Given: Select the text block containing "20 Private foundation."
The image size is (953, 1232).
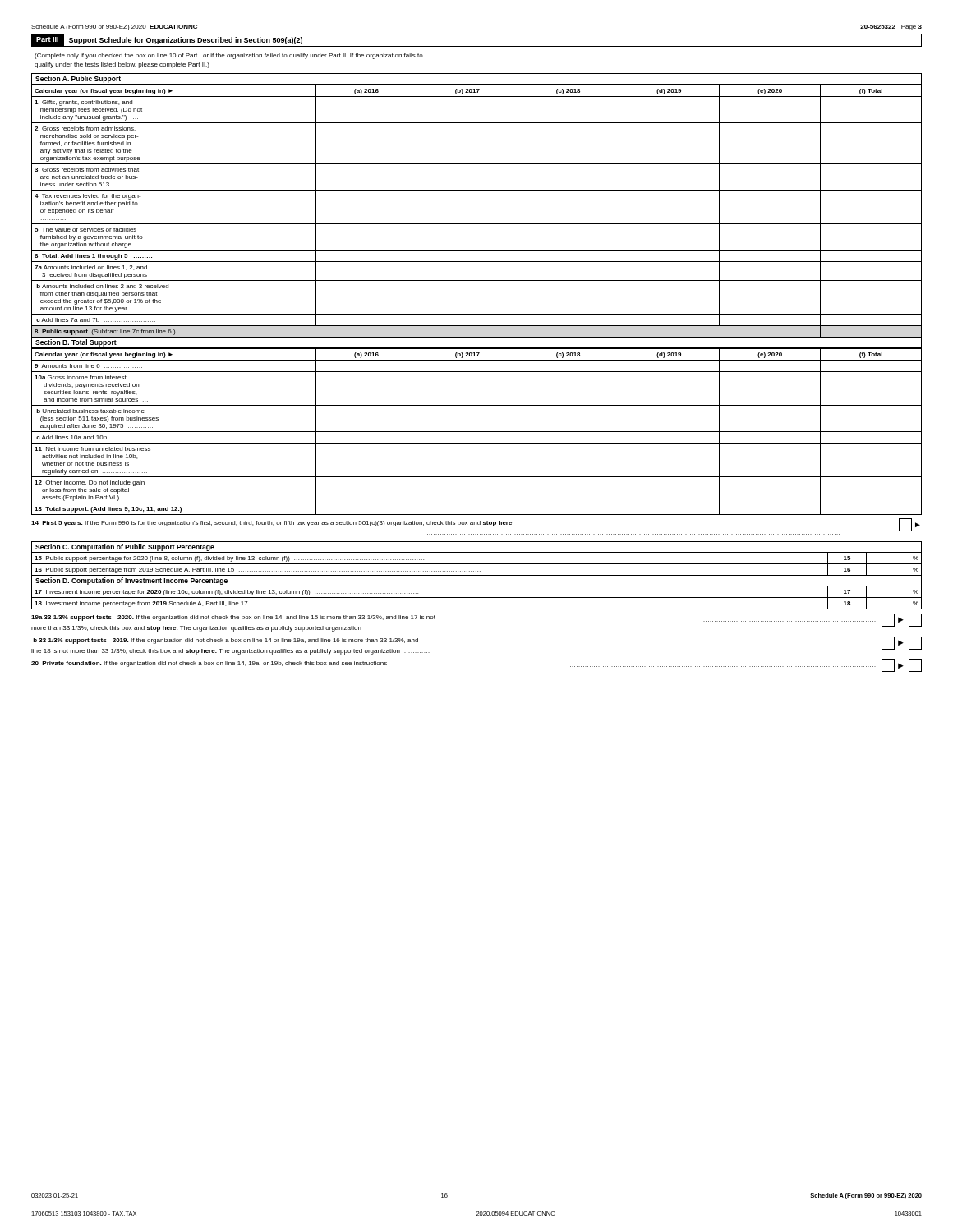Looking at the screenshot, I should [x=209, y=665].
